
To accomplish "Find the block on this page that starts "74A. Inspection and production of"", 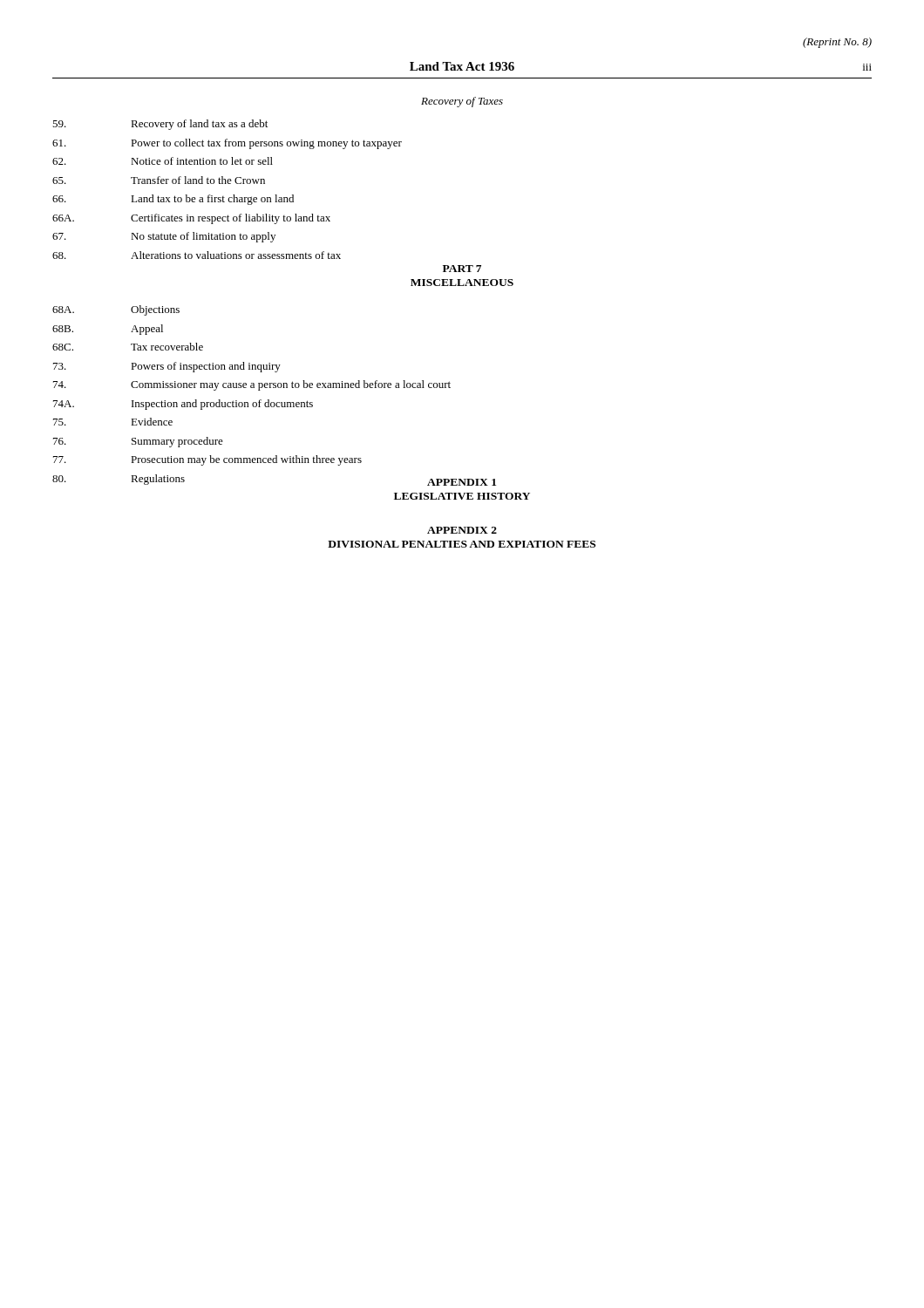I will coord(183,405).
